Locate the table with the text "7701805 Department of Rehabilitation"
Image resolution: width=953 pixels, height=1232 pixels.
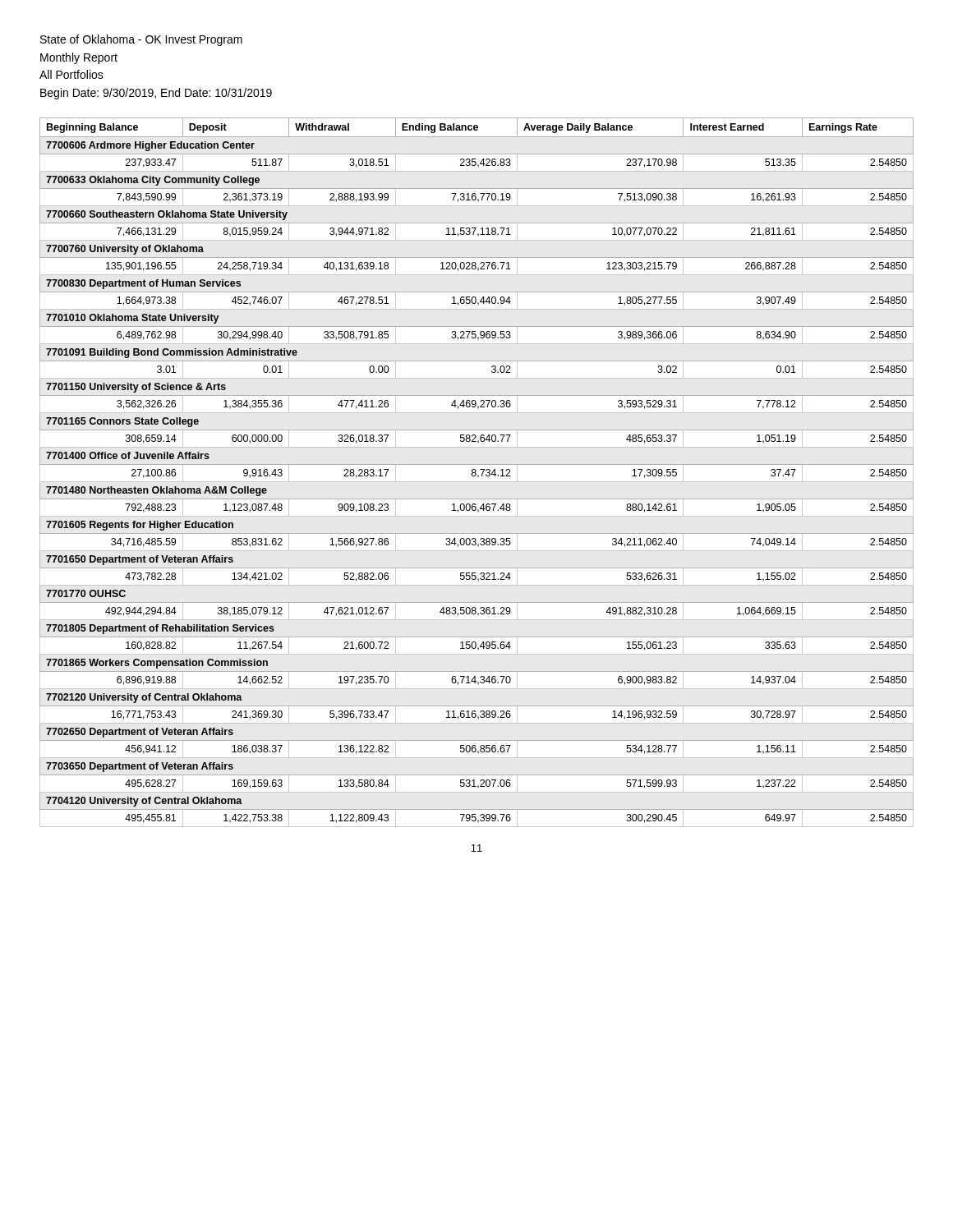(476, 472)
